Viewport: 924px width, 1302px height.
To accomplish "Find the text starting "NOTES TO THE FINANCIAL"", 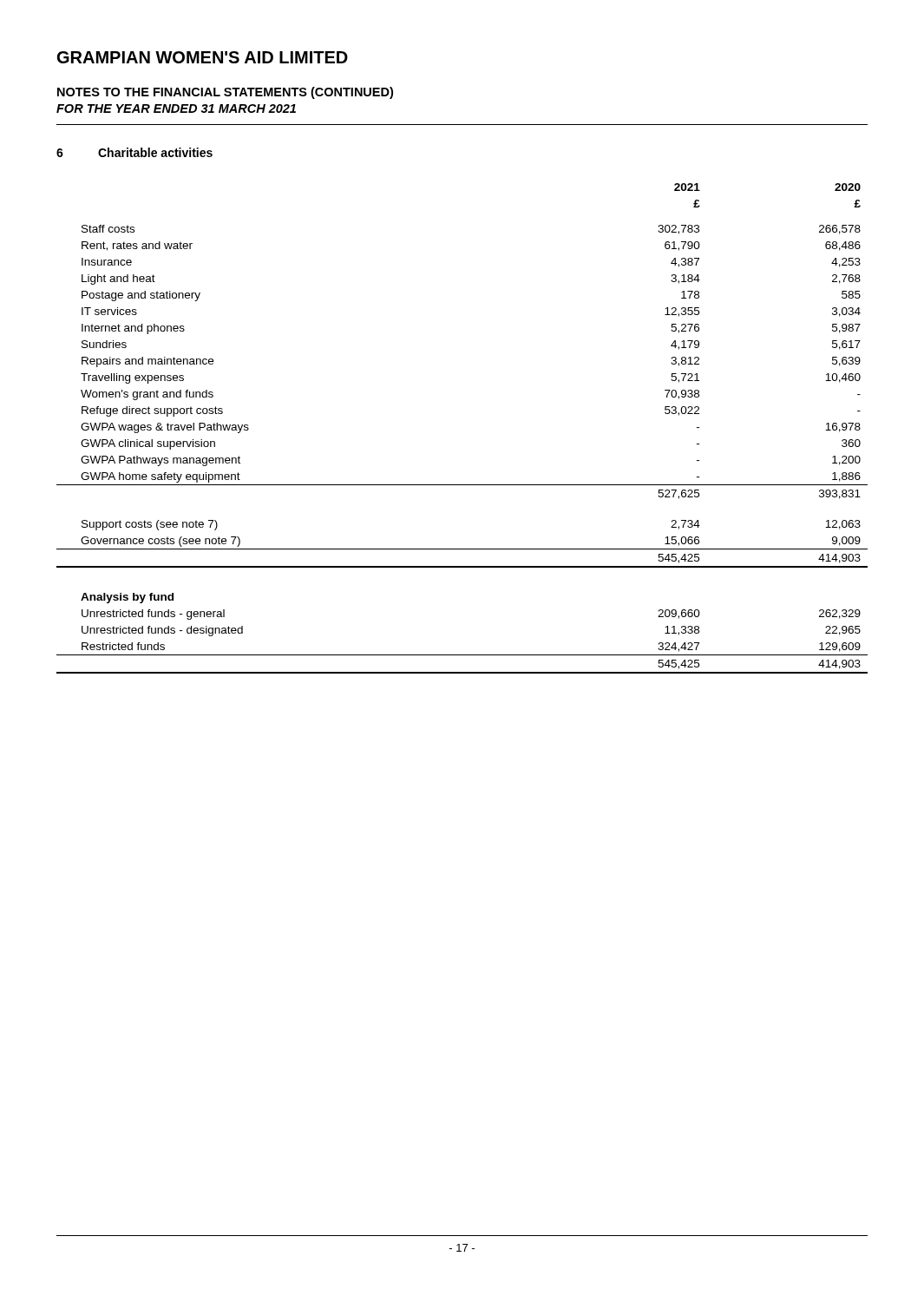I will click(225, 92).
